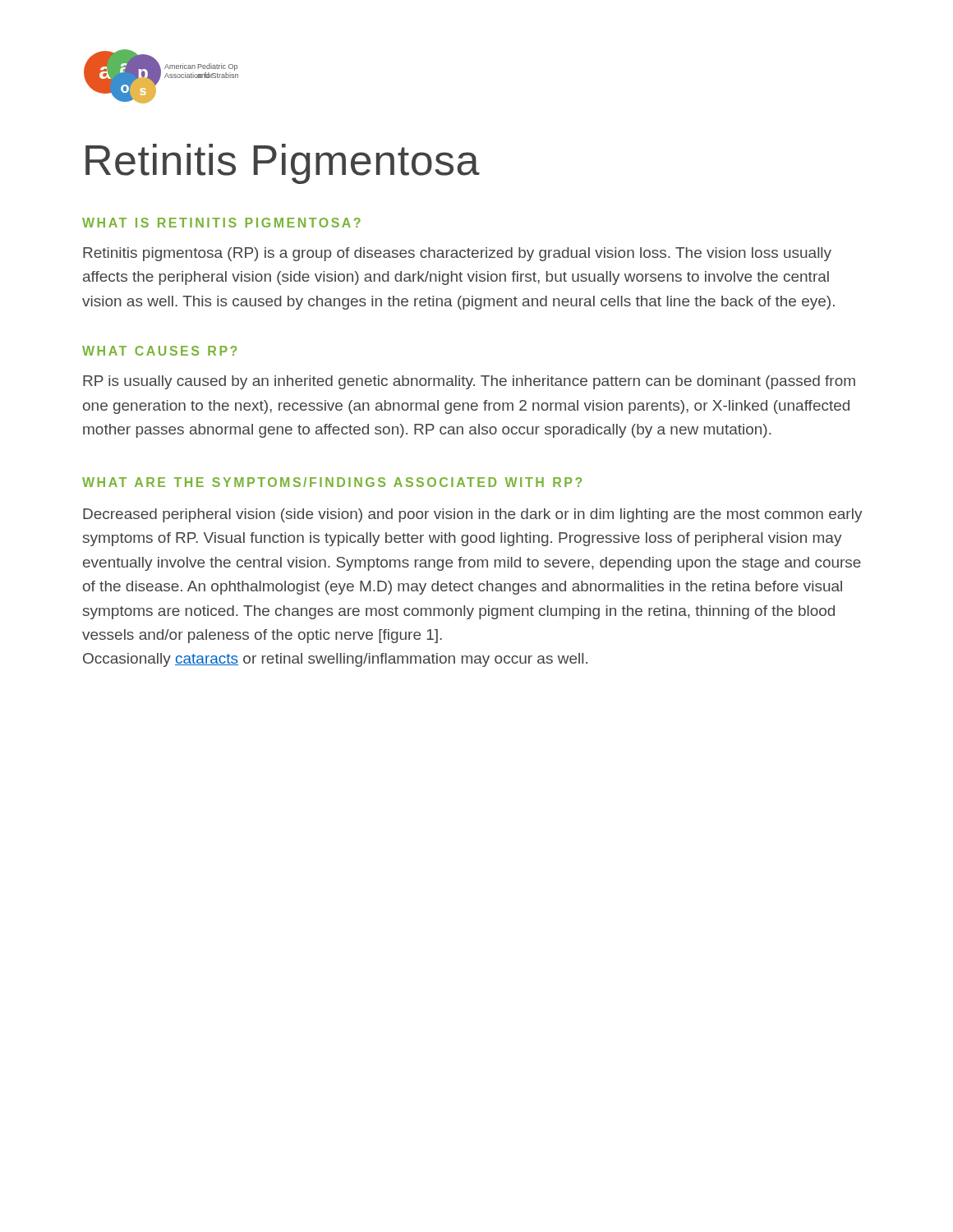Find the section header on this page that starts "WHAT ARE THE SYMPTOMS/FINDINGS"
The width and height of the screenshot is (953, 1232).
[333, 482]
